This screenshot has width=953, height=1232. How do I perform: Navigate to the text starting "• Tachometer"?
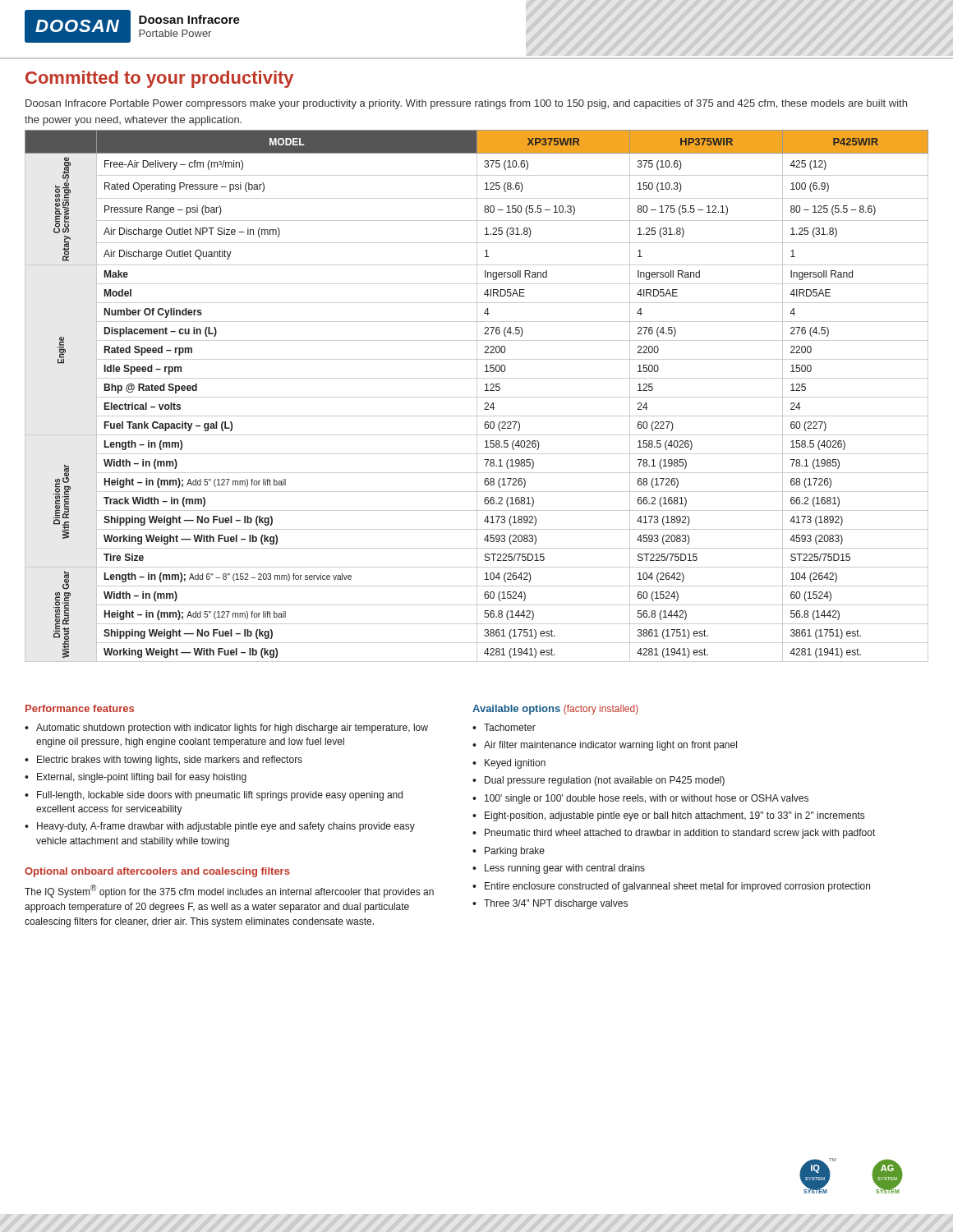(504, 728)
